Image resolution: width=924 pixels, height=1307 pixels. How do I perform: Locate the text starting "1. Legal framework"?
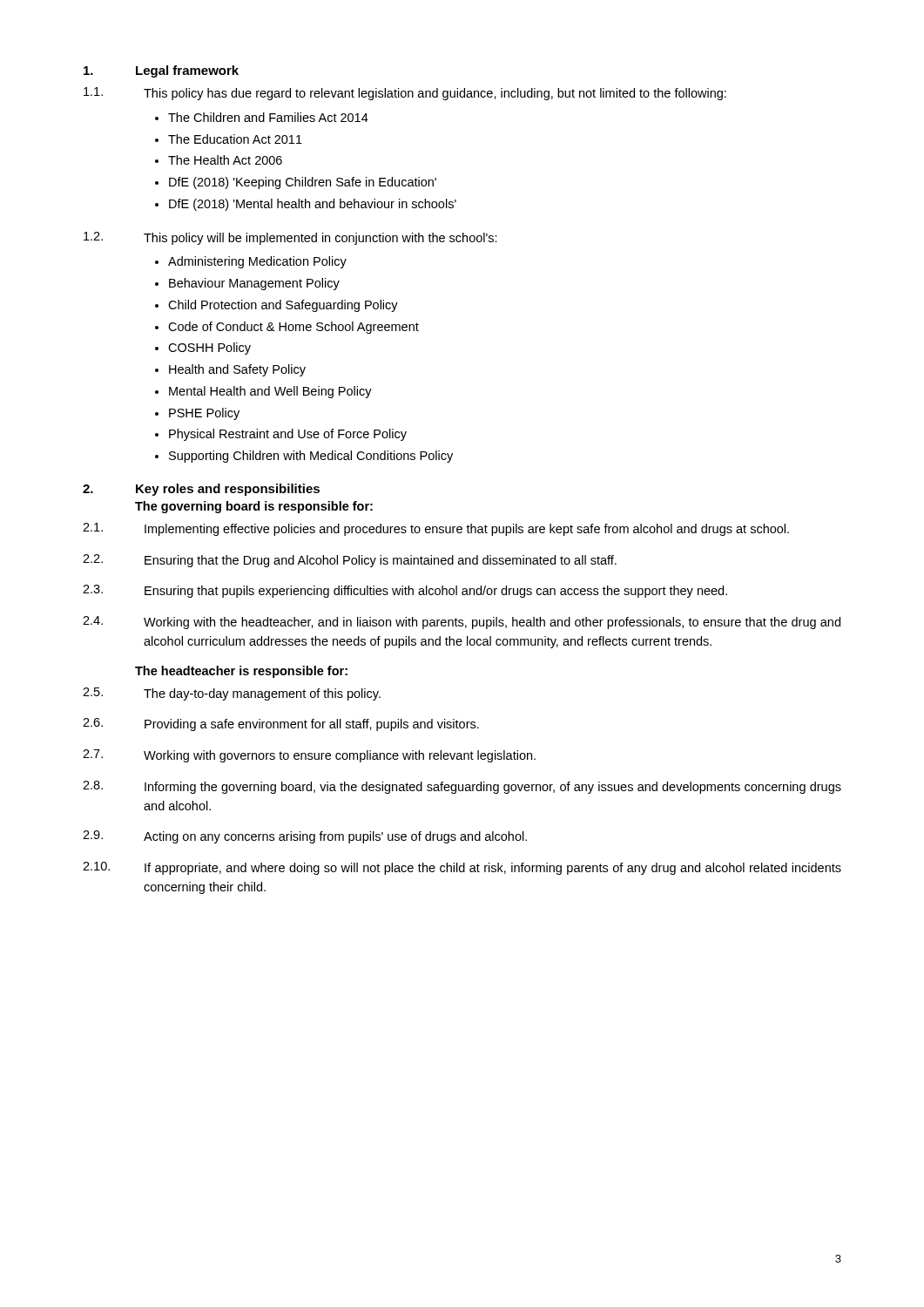tap(161, 70)
